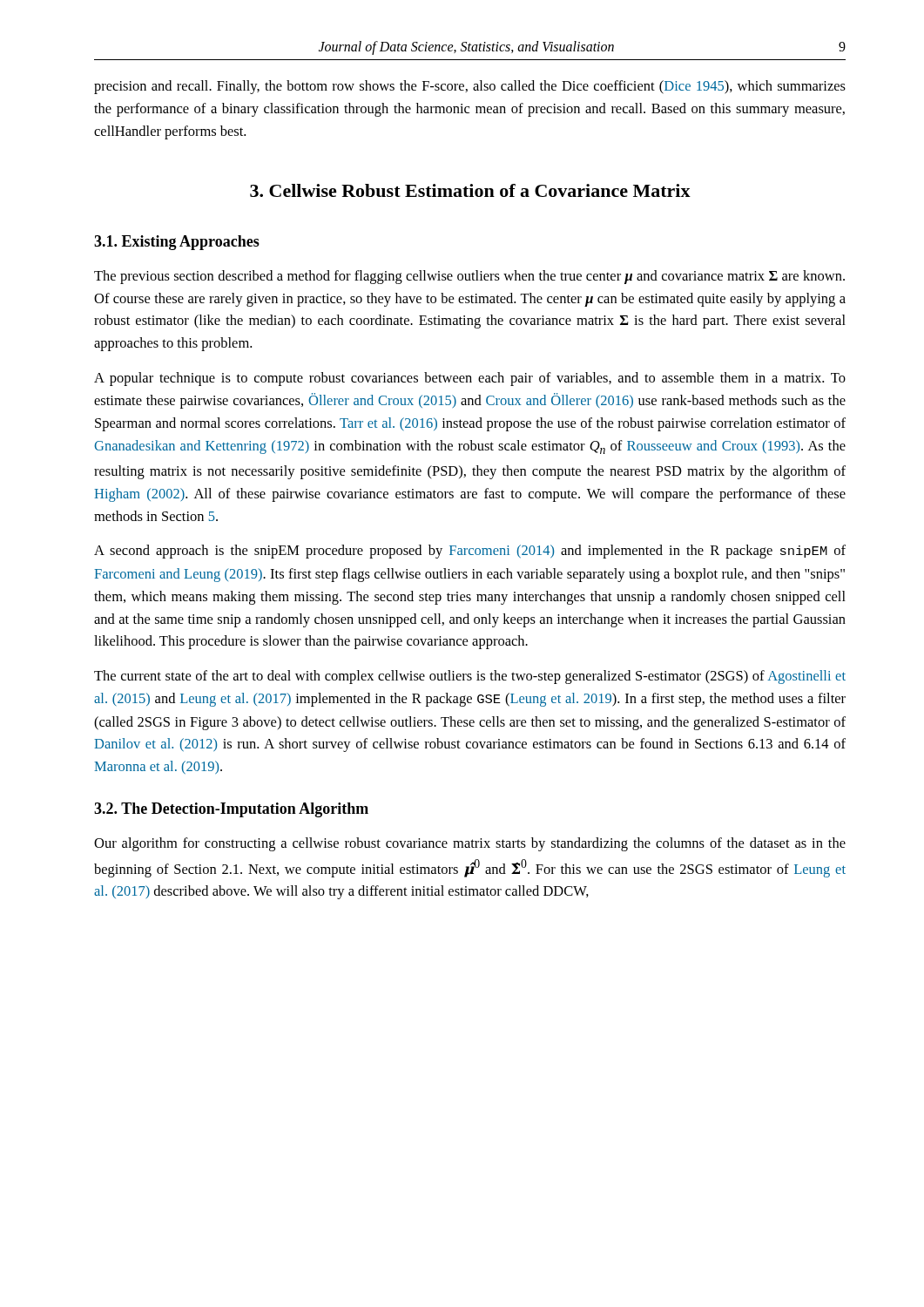The width and height of the screenshot is (924, 1307).
Task: Where is the passage that starts "Our algorithm for"?
Action: coord(470,867)
